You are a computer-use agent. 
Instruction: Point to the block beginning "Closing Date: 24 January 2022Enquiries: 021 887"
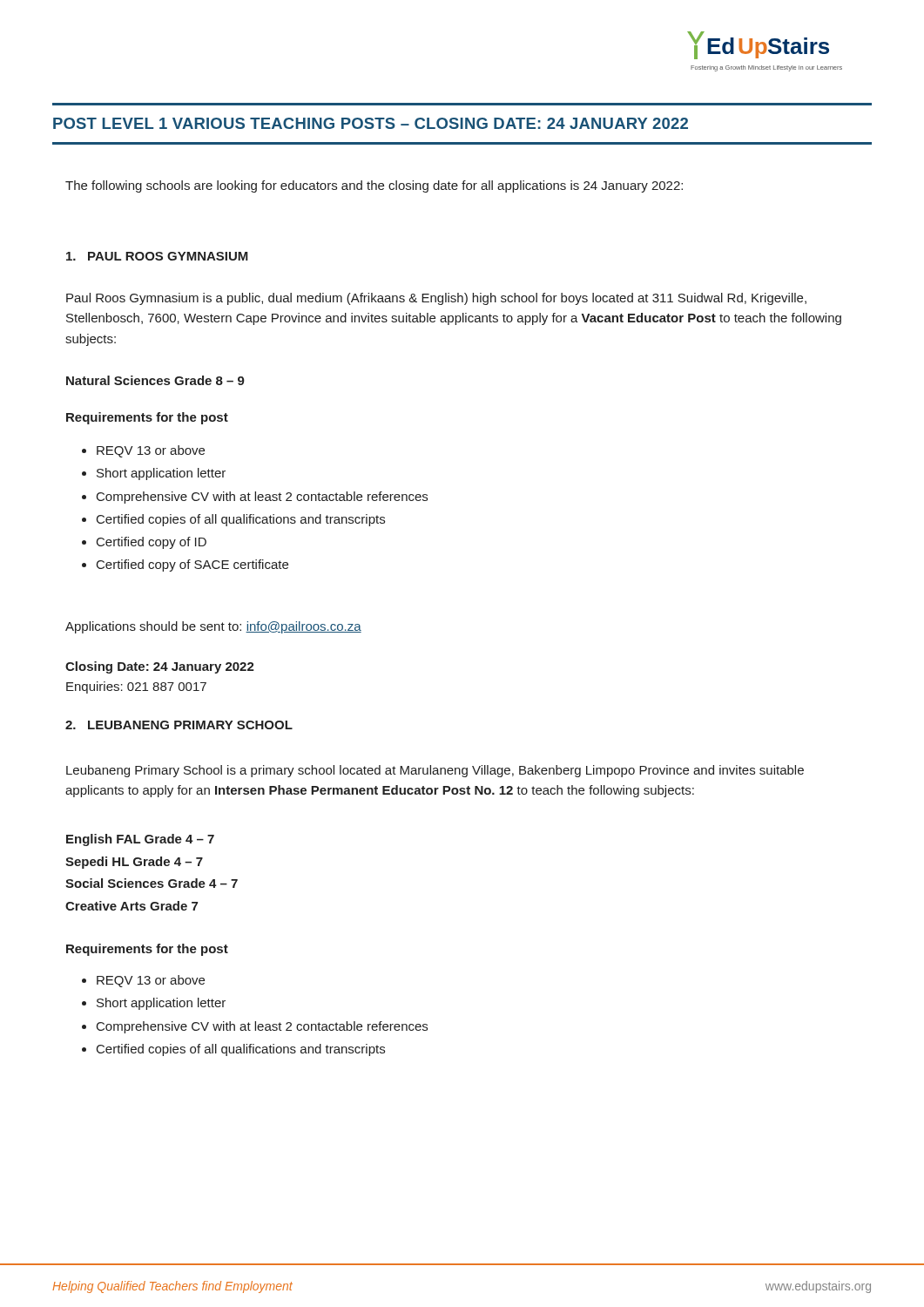pos(160,676)
